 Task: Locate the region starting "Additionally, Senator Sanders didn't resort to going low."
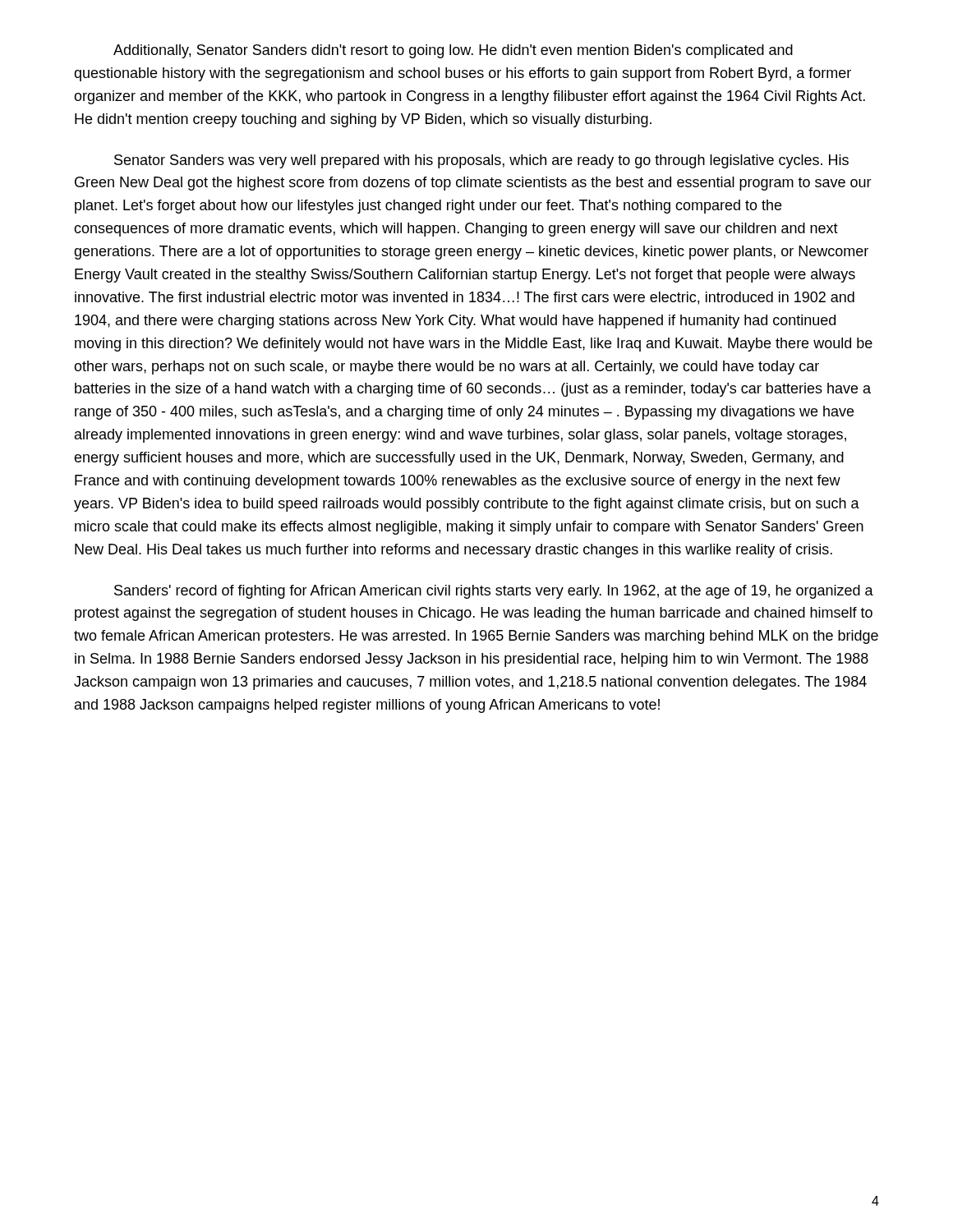476,378
